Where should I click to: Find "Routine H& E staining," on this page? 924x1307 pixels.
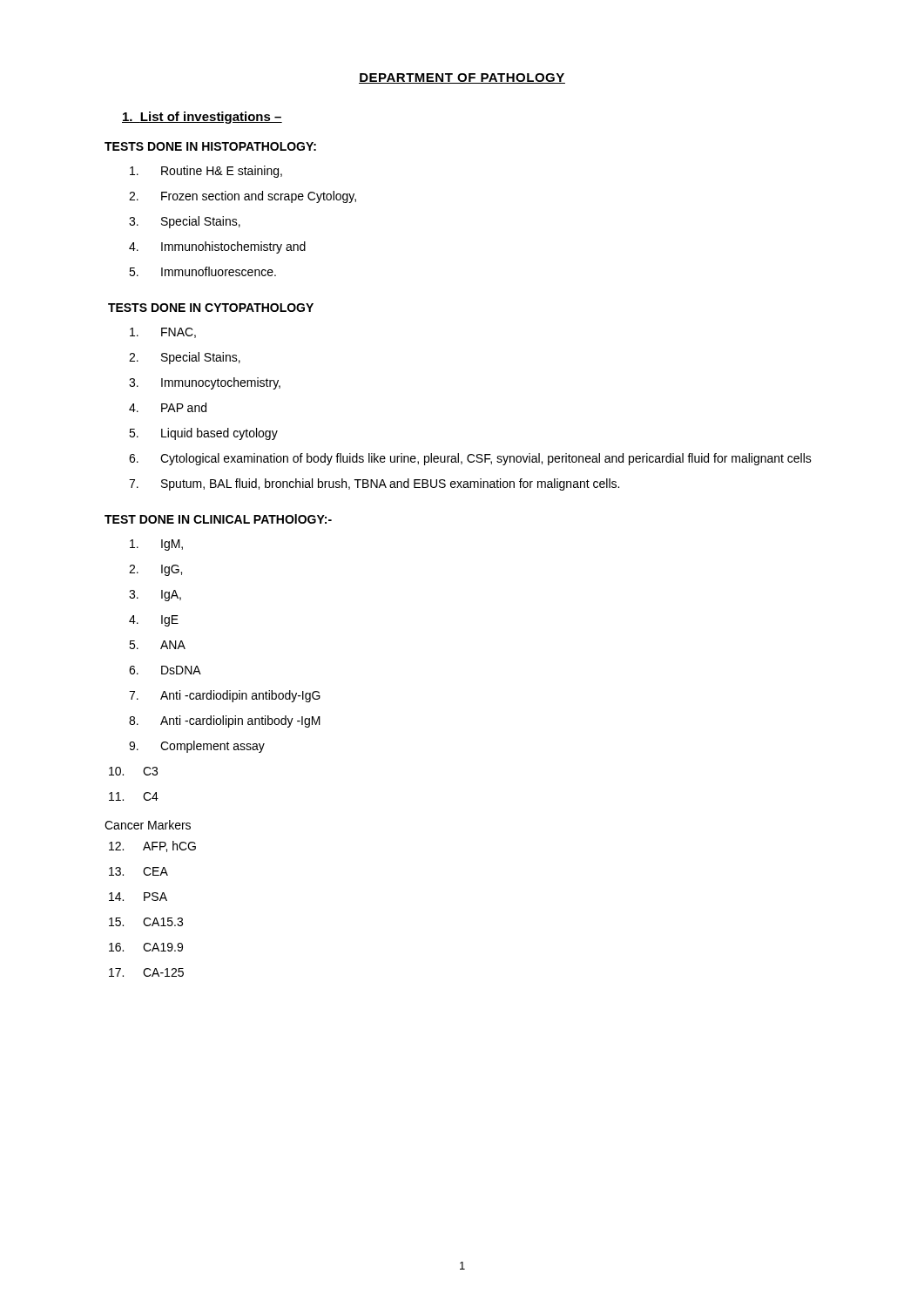click(206, 172)
